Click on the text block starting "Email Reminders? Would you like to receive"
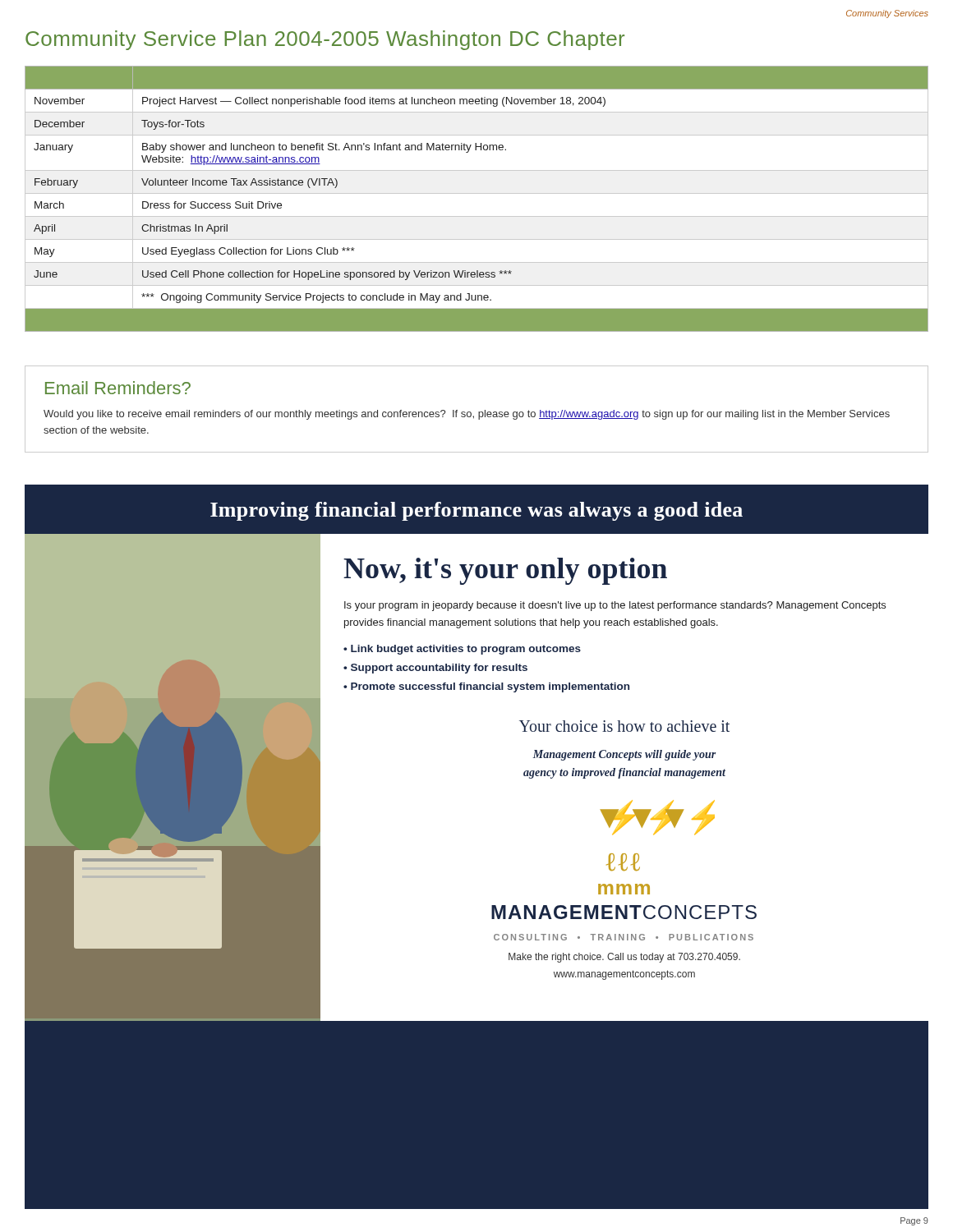 [476, 408]
